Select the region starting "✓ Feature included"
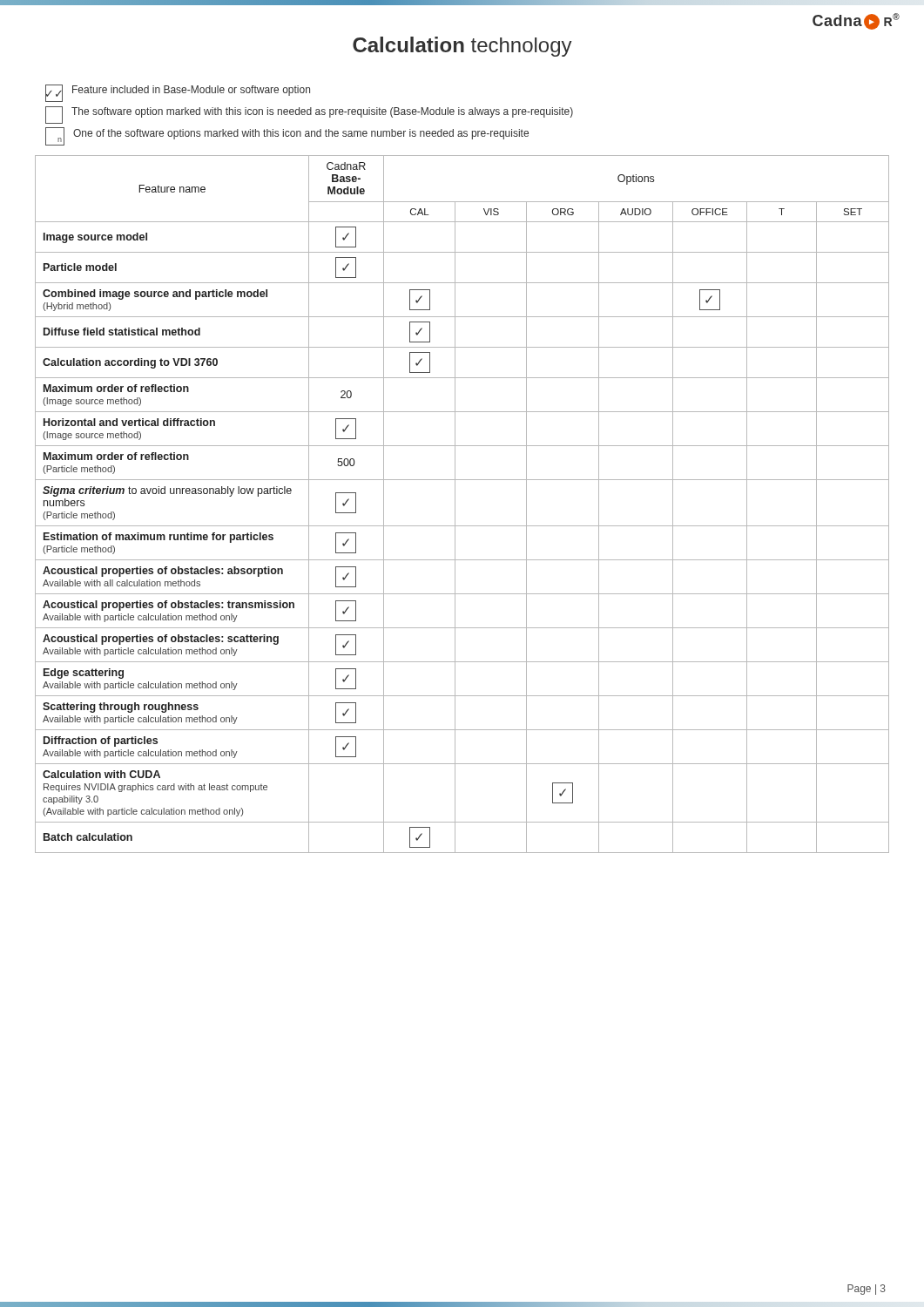This screenshot has height=1307, width=924. point(178,93)
